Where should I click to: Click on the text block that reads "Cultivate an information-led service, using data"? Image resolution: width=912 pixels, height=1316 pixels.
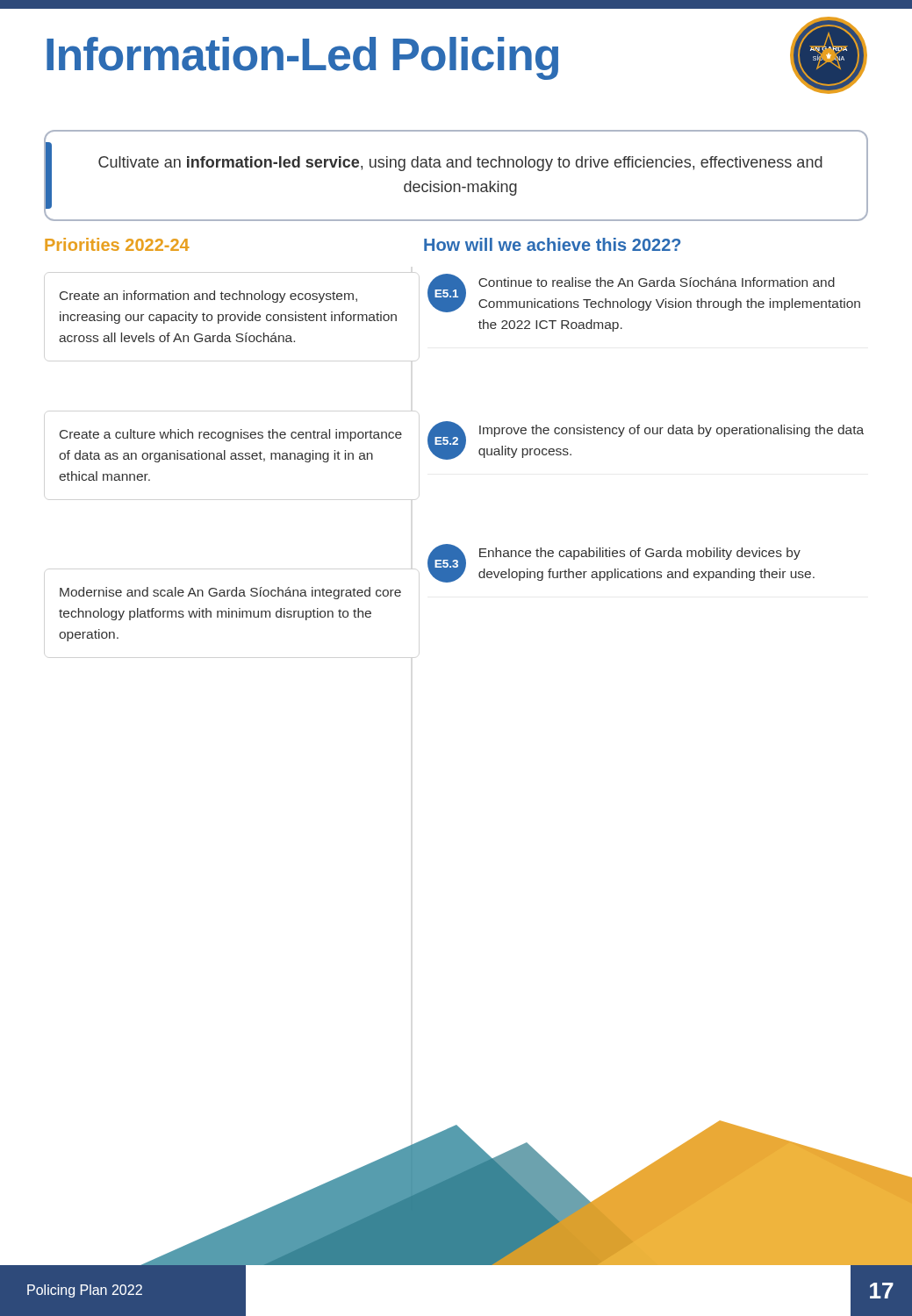434,175
